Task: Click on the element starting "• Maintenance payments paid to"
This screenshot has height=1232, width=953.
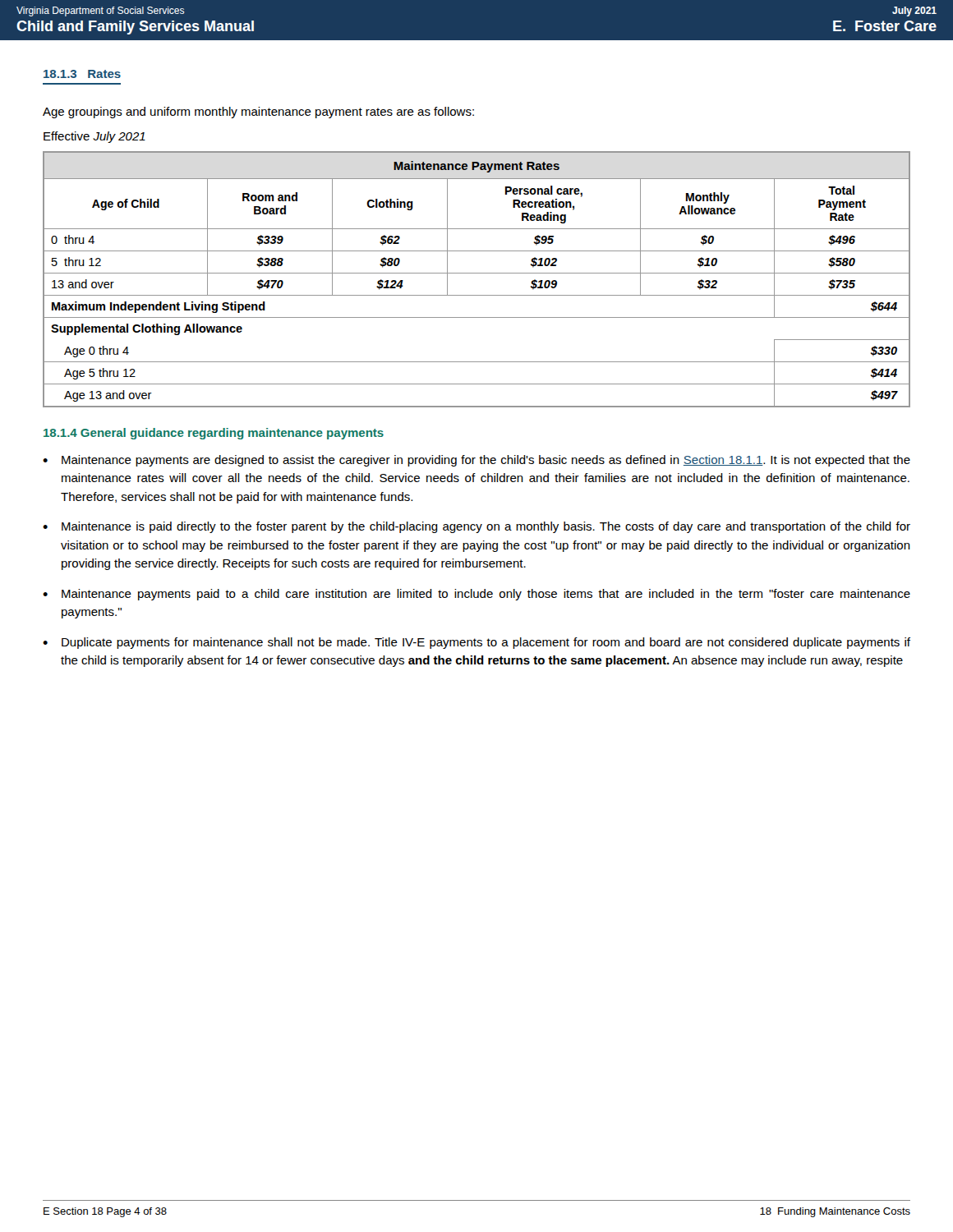Action: (476, 603)
